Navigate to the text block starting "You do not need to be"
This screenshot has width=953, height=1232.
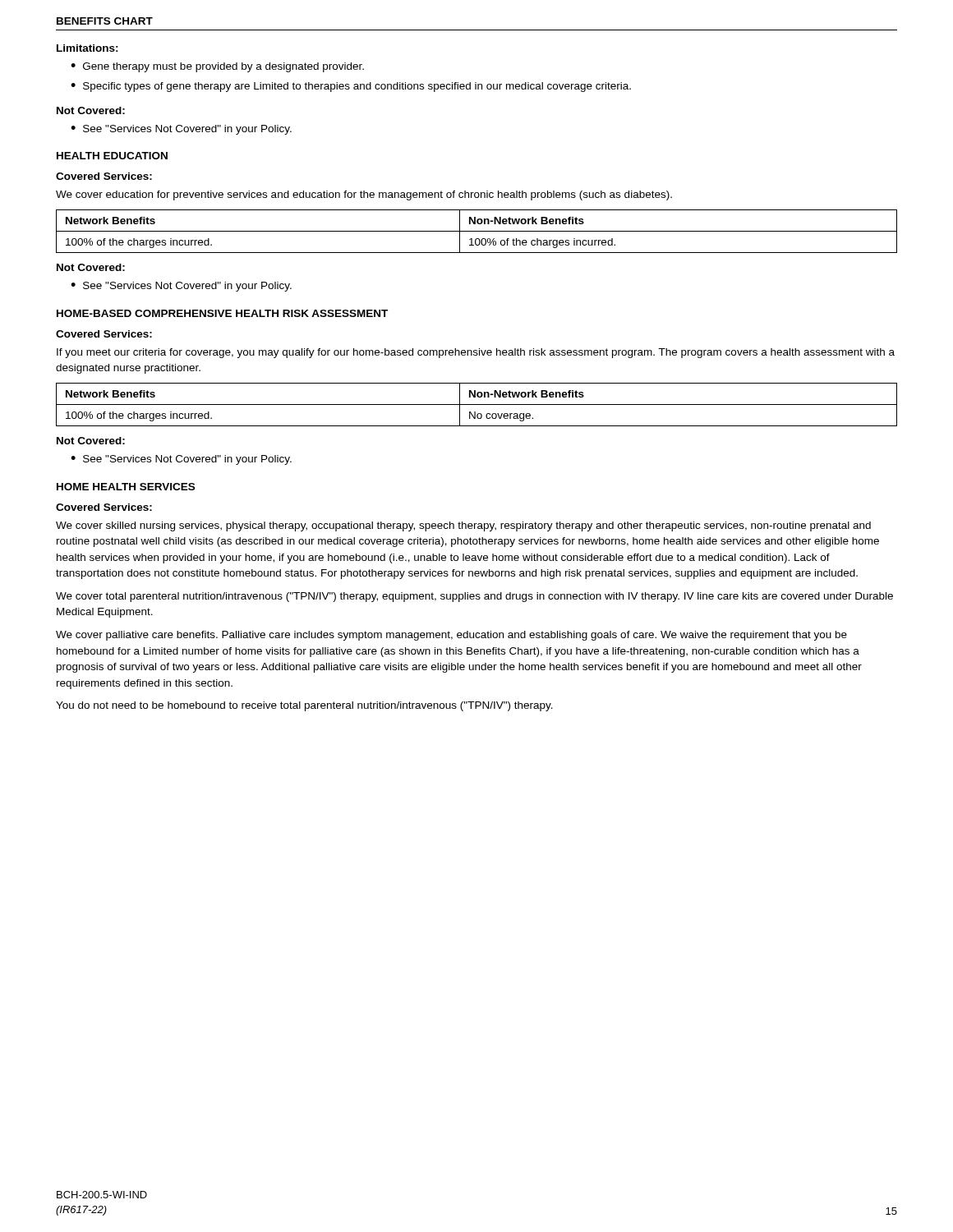tap(305, 705)
